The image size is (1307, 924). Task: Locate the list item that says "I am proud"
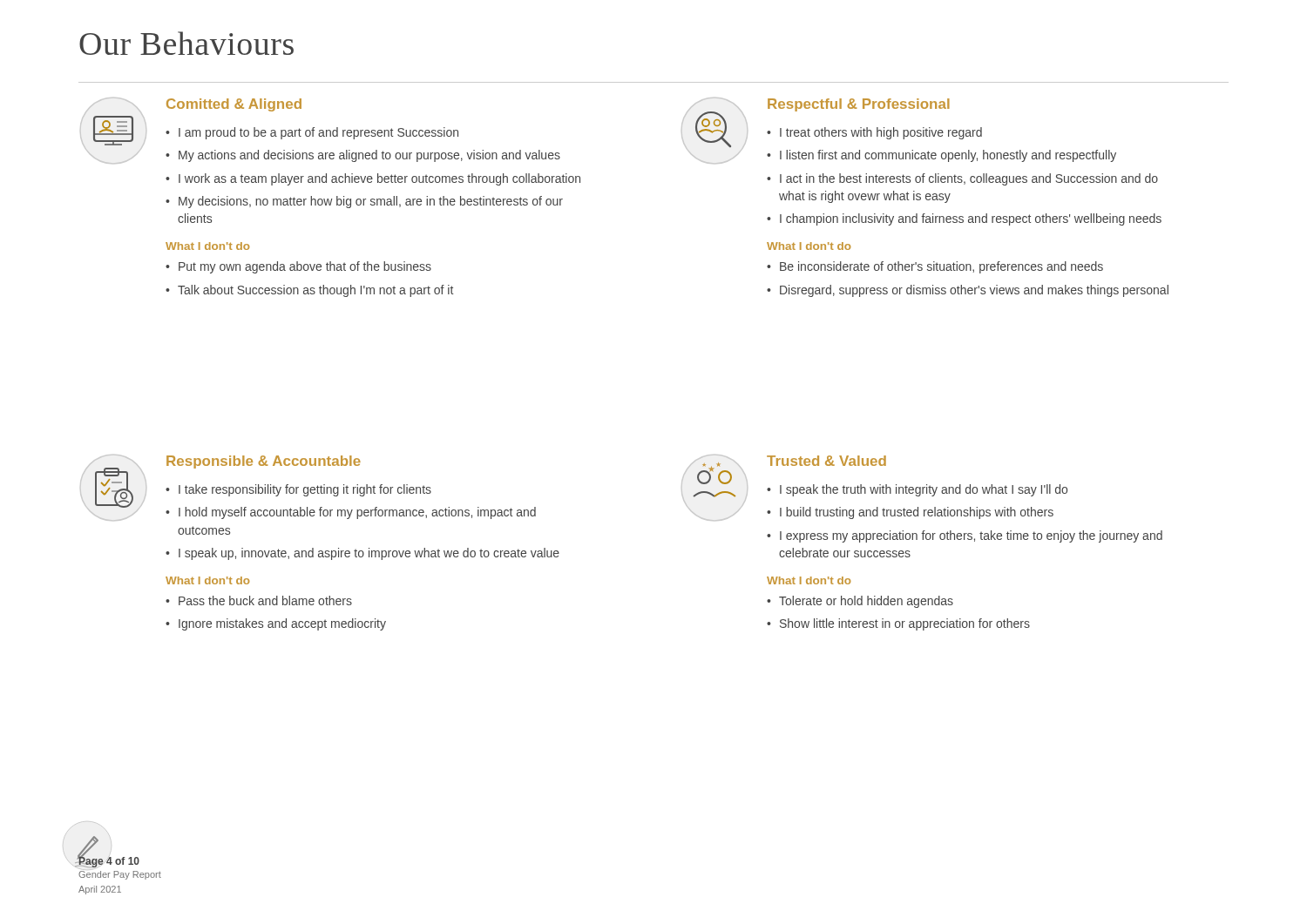click(375, 176)
